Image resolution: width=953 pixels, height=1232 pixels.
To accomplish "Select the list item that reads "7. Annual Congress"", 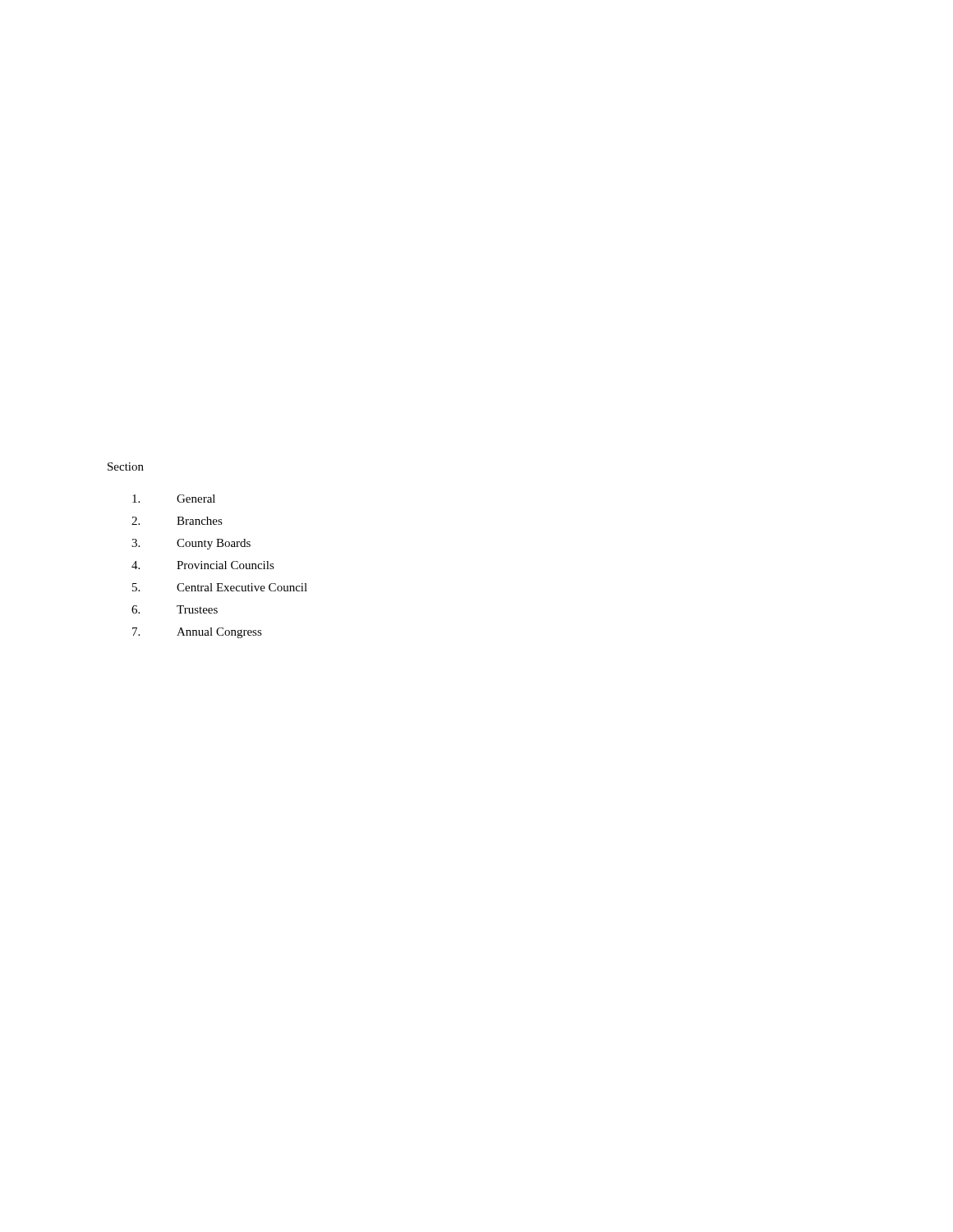I will pos(197,632).
